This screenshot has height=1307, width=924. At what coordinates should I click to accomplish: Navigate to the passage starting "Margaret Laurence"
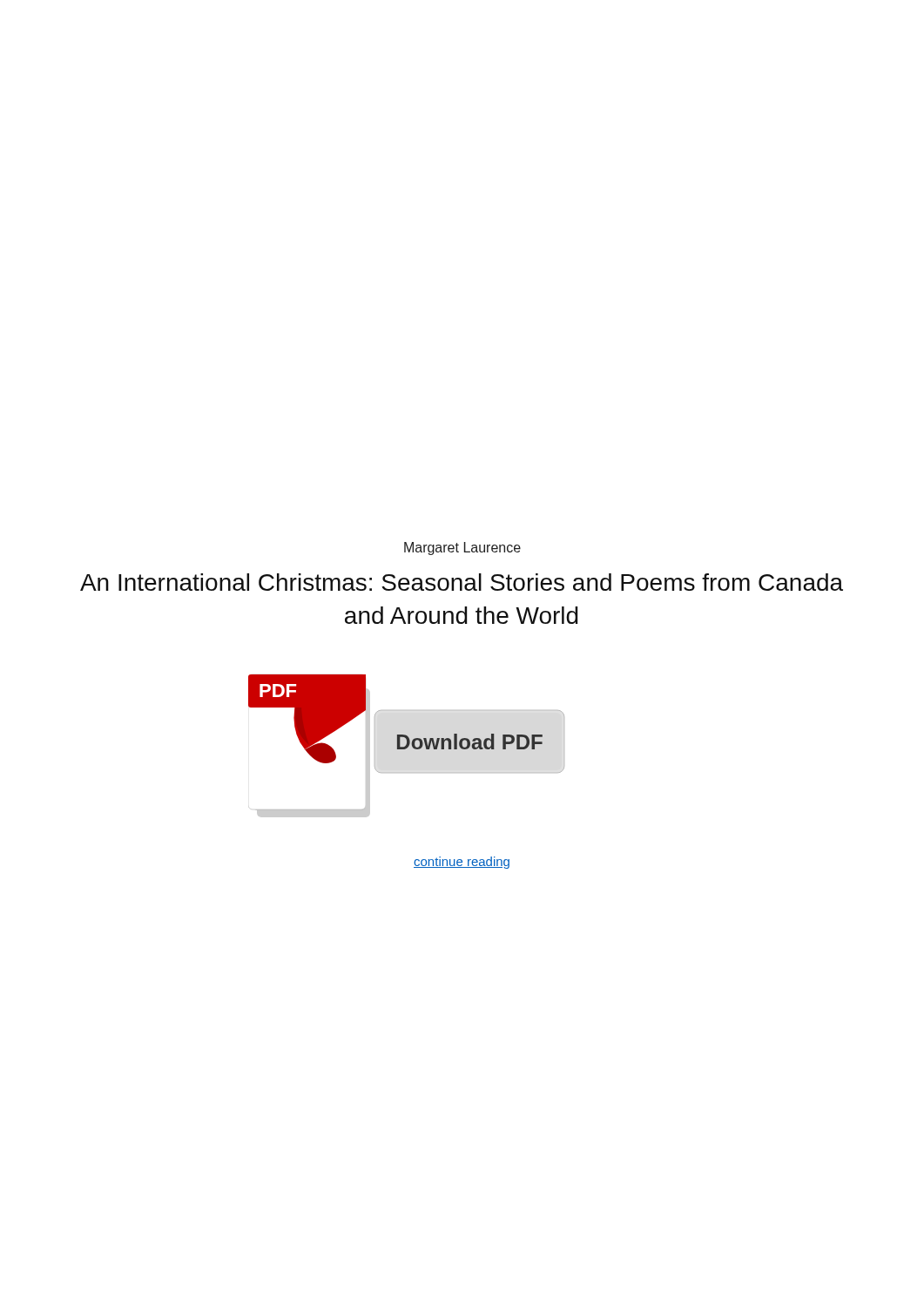tap(462, 548)
